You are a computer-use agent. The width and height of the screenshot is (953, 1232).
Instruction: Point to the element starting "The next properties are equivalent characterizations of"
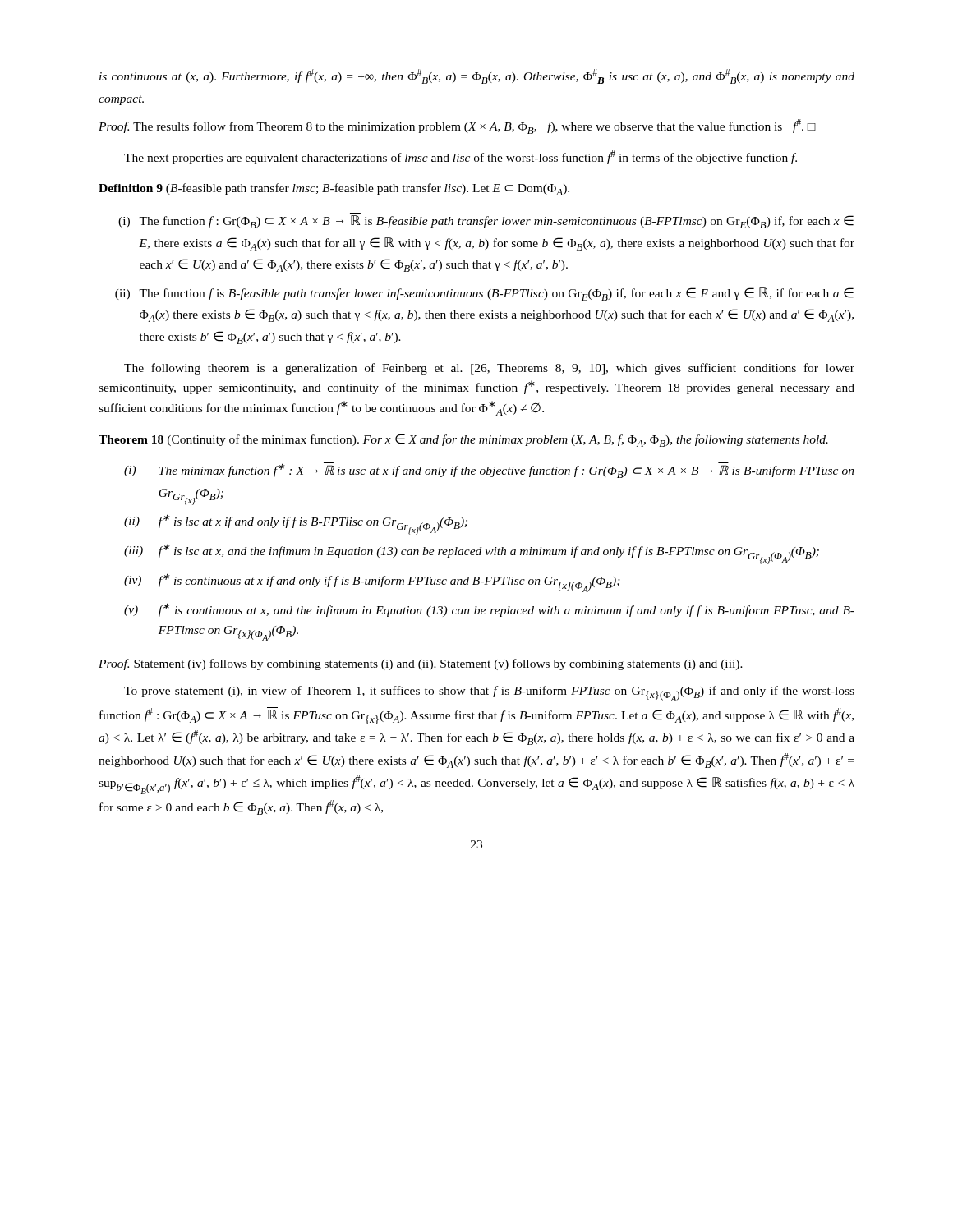pyautogui.click(x=476, y=157)
